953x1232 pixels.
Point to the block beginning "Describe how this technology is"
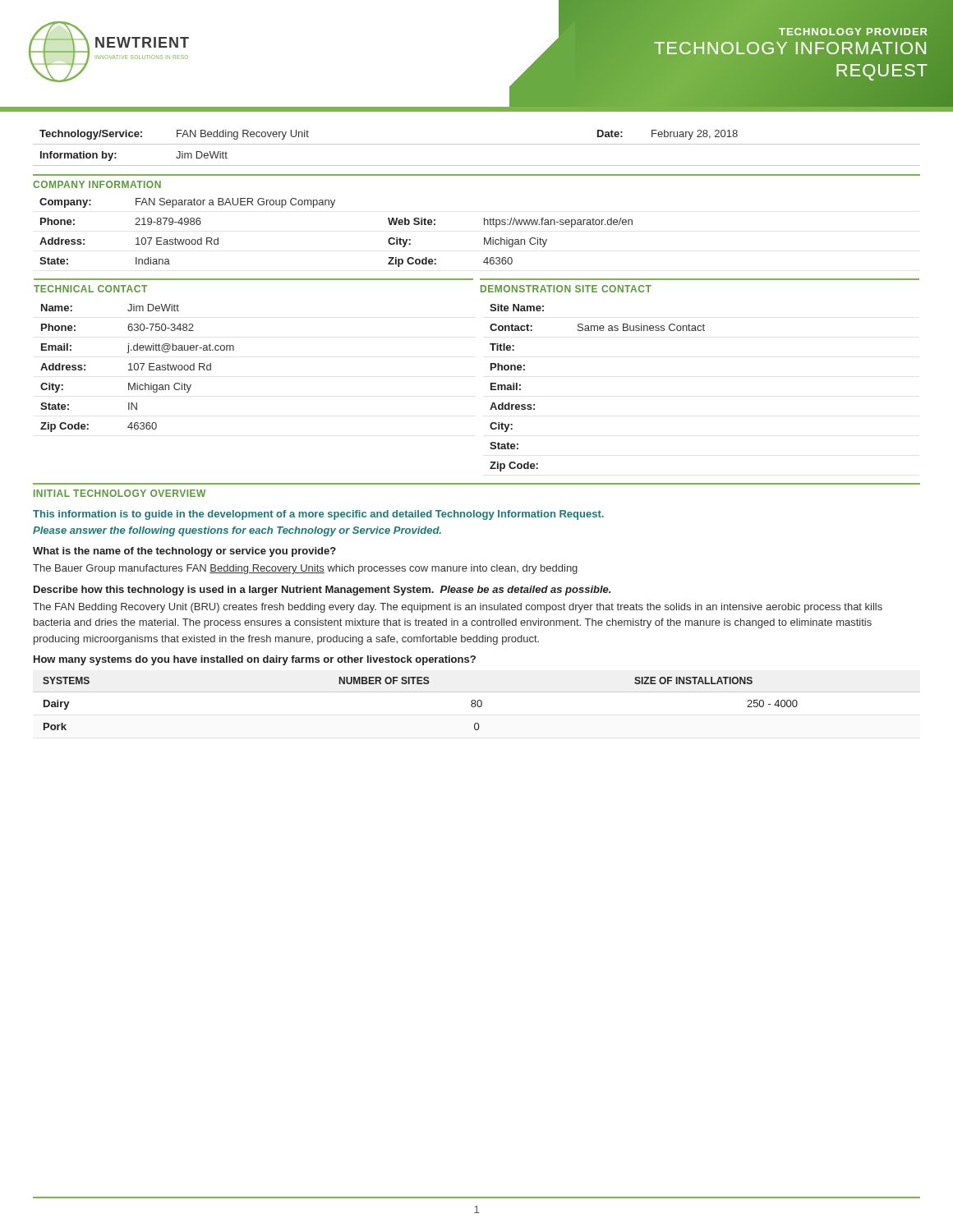[x=322, y=589]
